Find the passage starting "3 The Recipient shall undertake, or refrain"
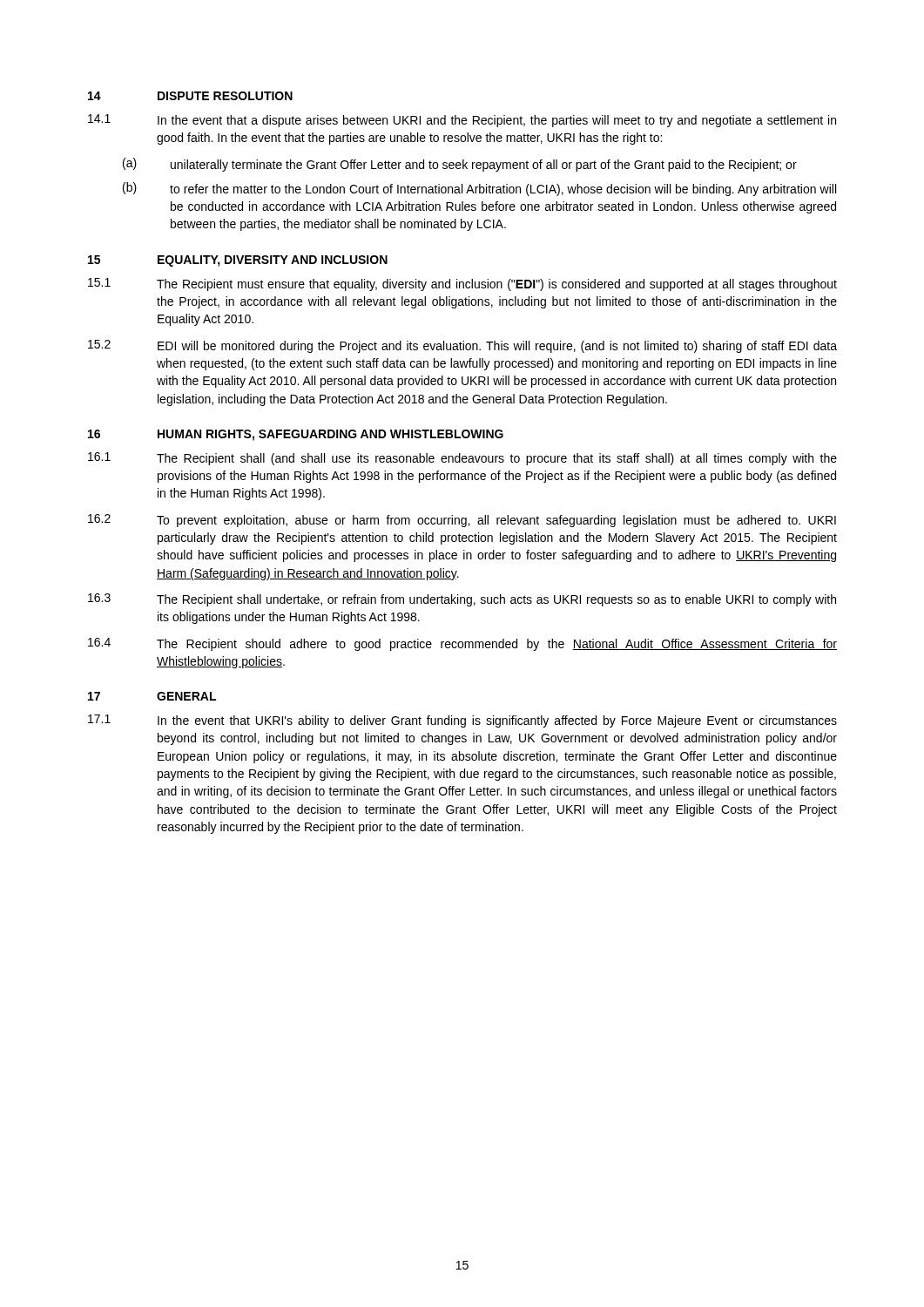 click(462, 608)
